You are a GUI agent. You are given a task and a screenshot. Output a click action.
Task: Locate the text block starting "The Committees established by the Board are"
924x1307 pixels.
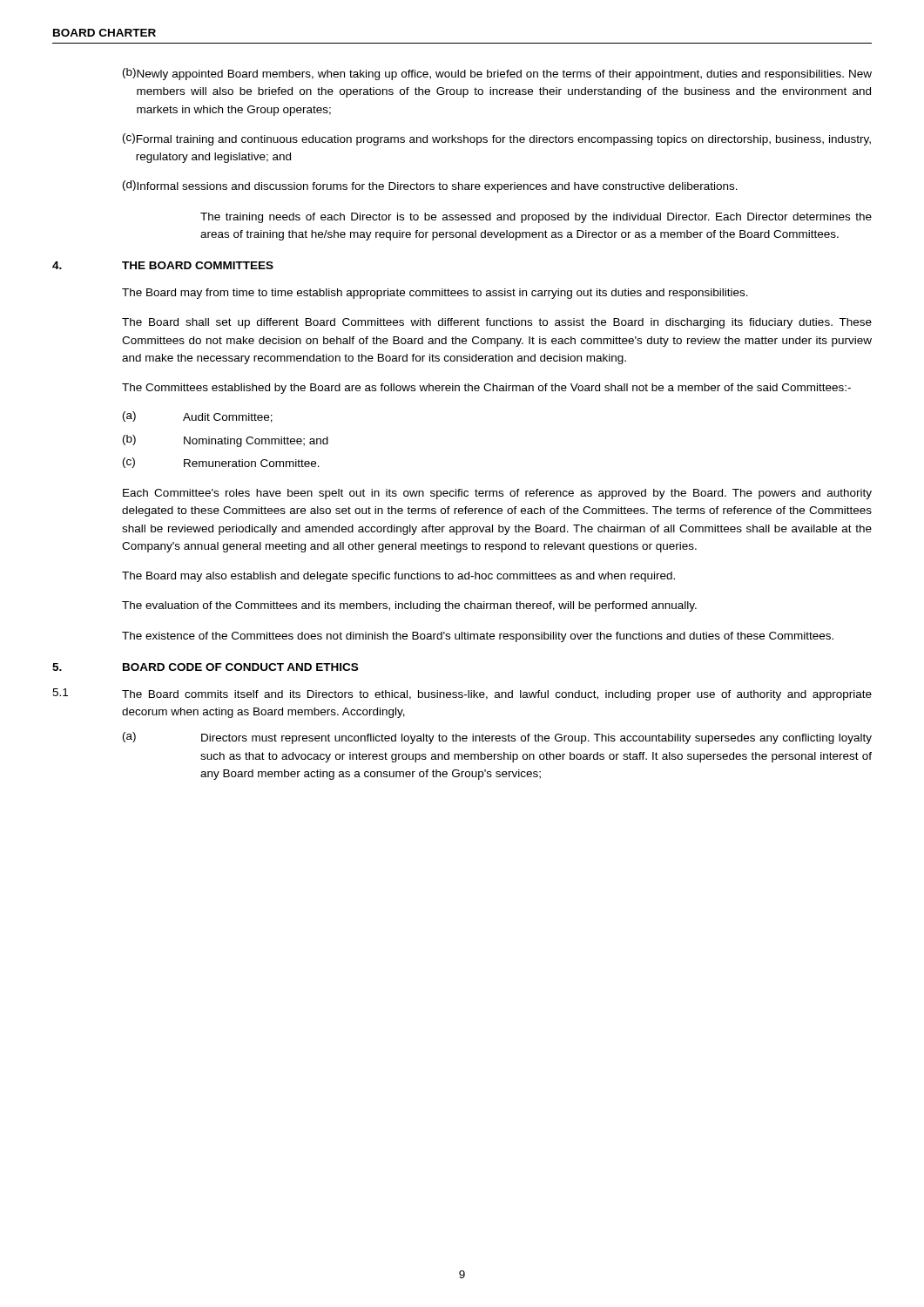click(487, 387)
